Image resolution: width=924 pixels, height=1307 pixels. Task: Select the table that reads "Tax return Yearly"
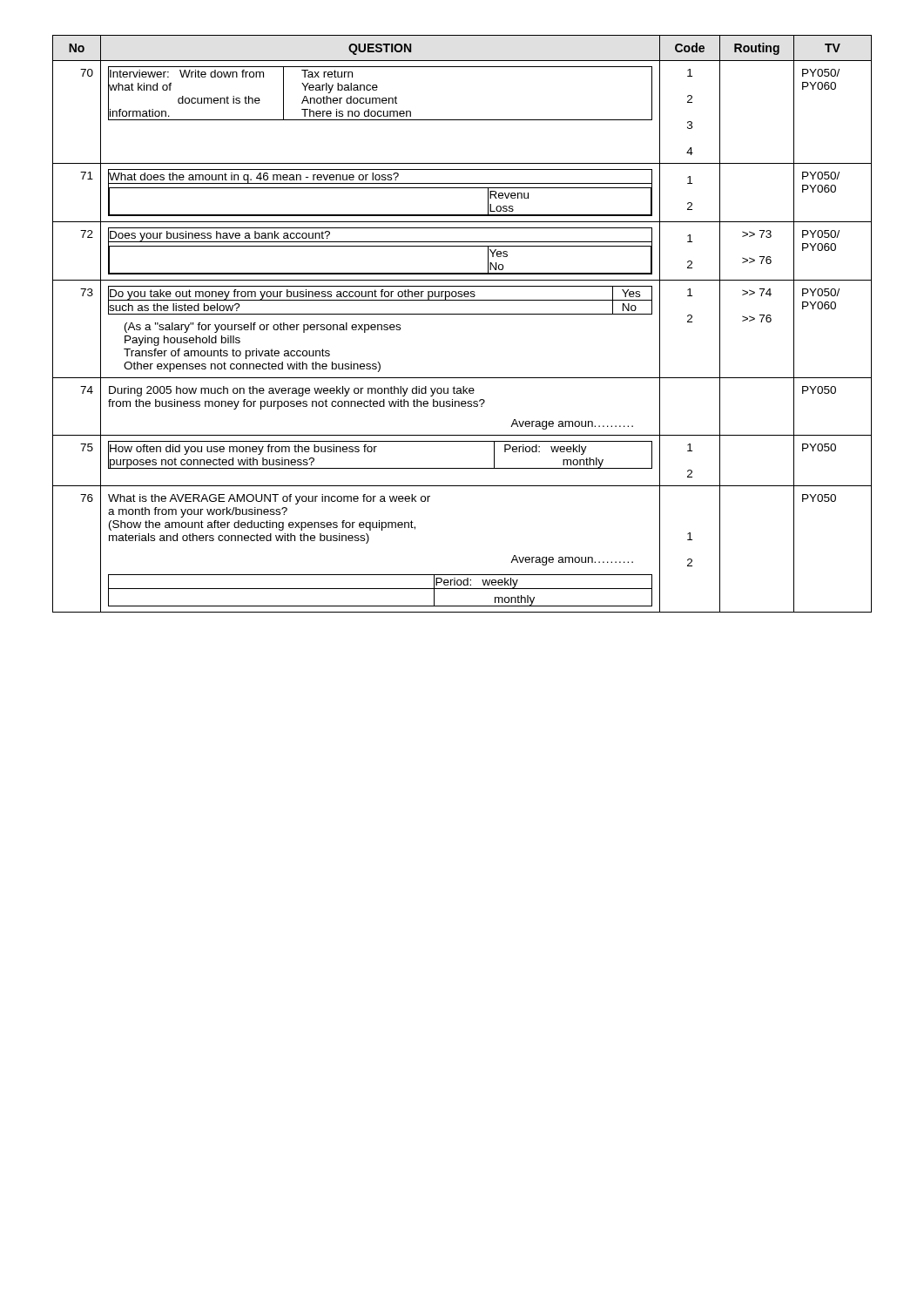pos(462,324)
